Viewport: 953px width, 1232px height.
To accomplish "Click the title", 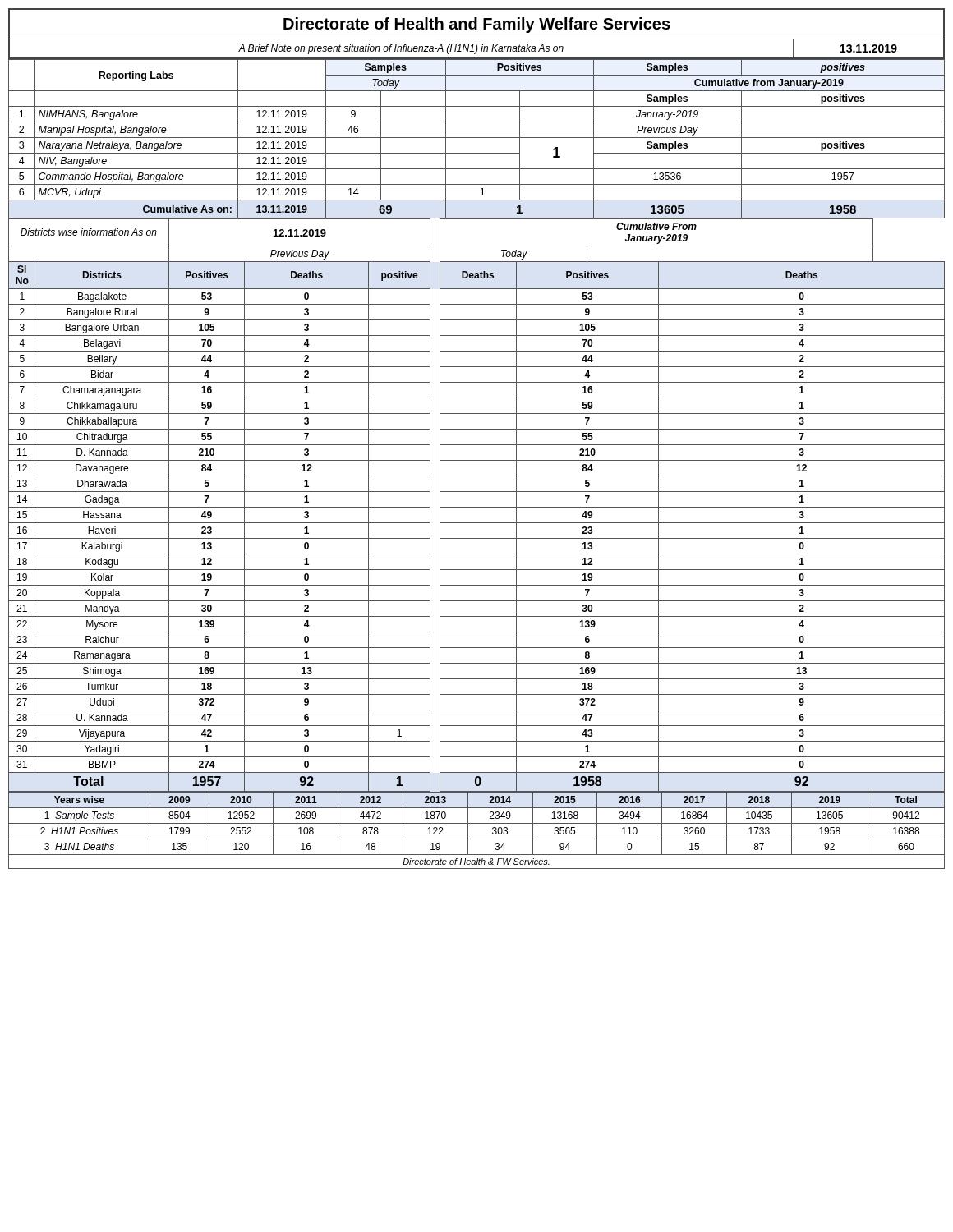I will [476, 24].
